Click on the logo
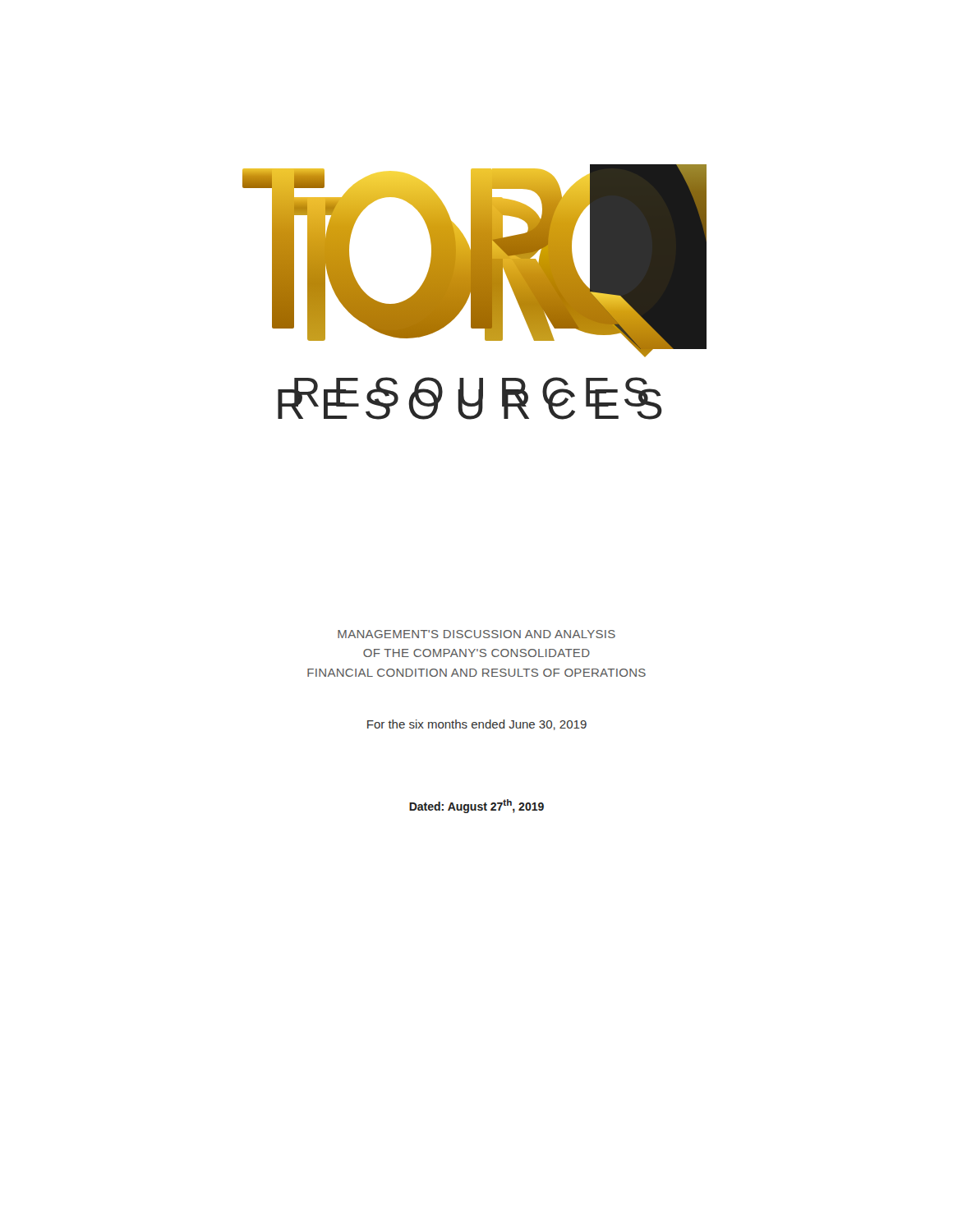Image resolution: width=953 pixels, height=1232 pixels. point(476,322)
